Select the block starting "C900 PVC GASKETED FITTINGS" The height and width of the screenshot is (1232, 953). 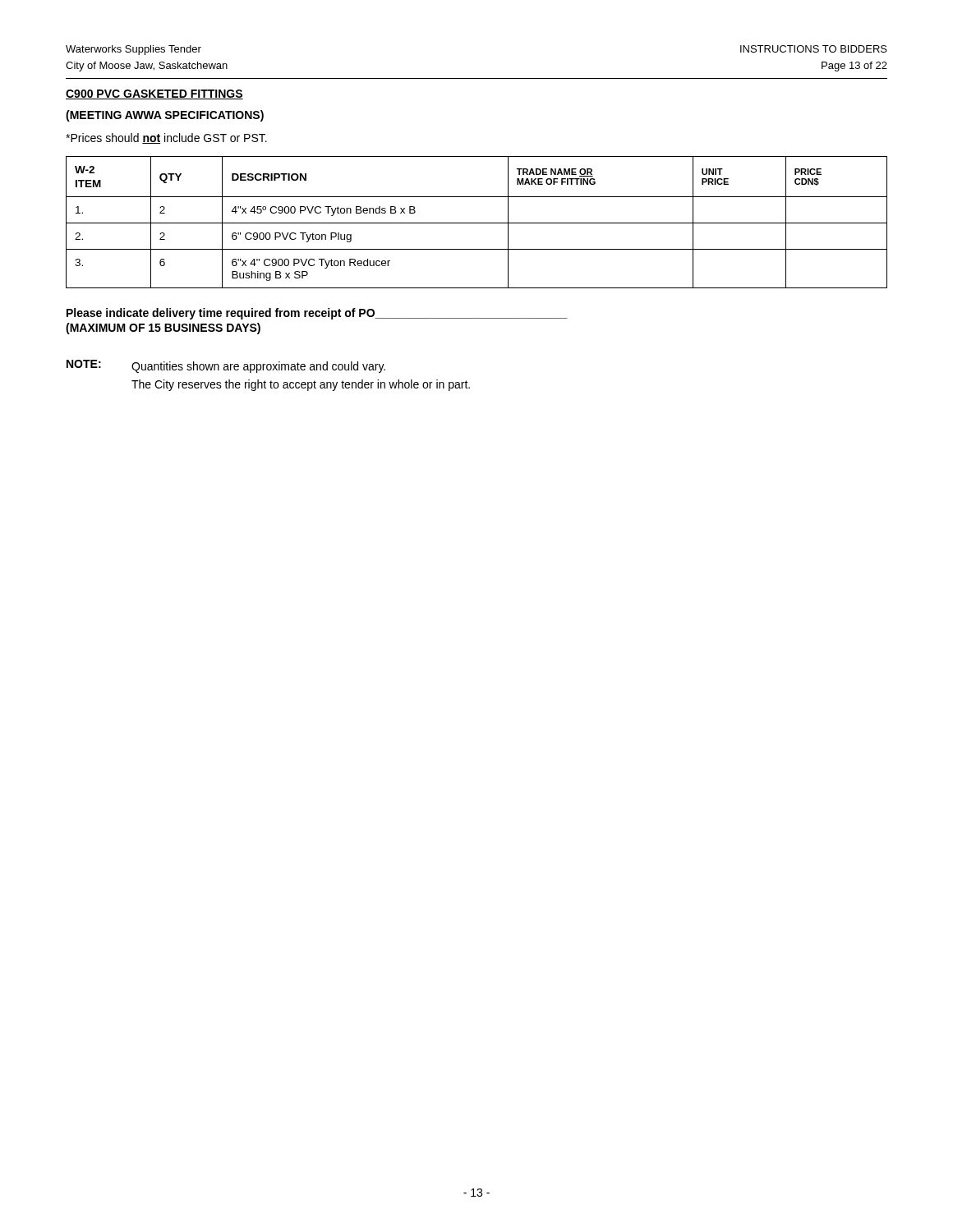click(x=154, y=94)
